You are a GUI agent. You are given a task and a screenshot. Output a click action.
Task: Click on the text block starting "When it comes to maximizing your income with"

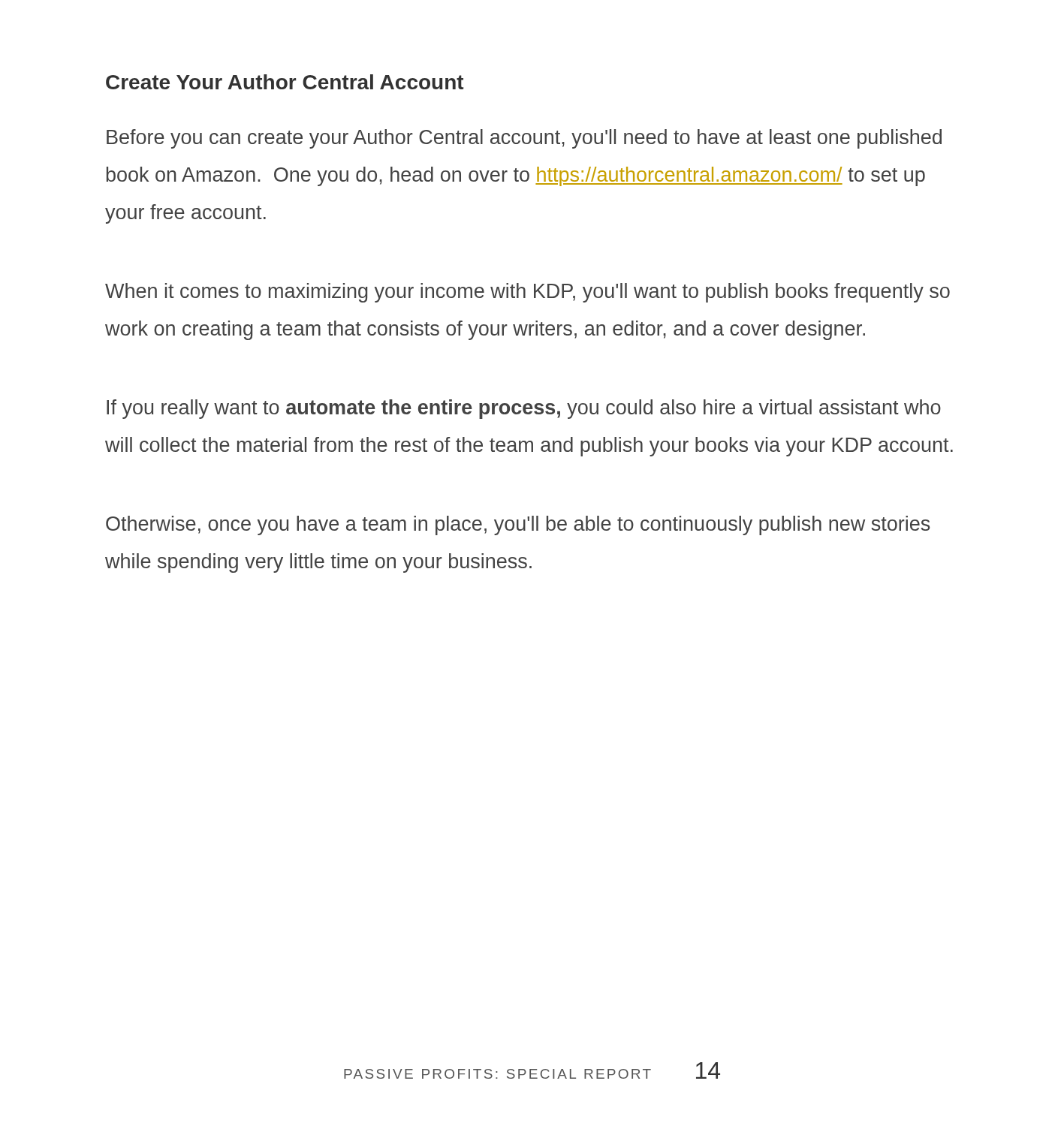tap(527, 293)
